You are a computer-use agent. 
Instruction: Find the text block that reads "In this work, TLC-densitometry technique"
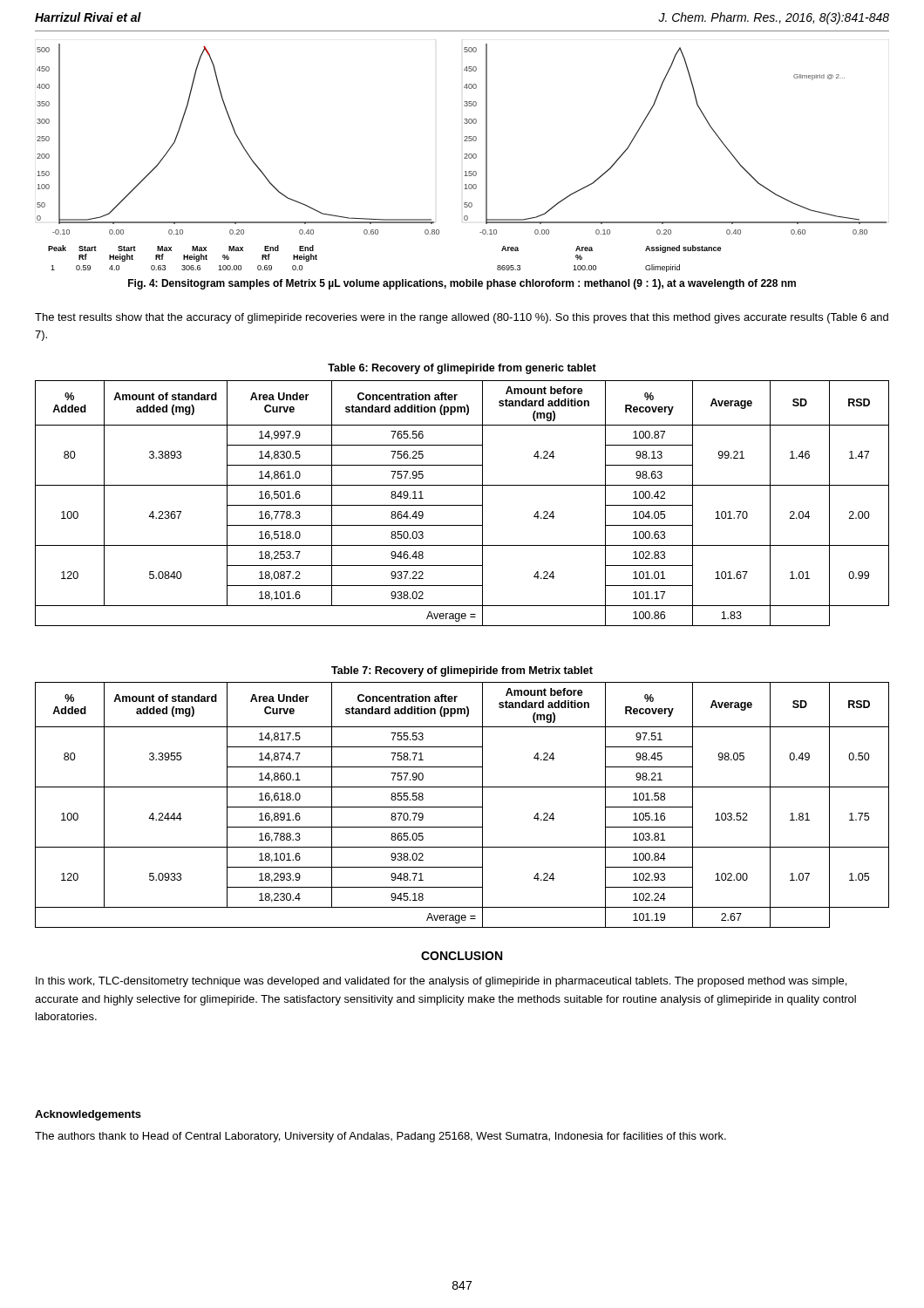pyautogui.click(x=446, y=998)
